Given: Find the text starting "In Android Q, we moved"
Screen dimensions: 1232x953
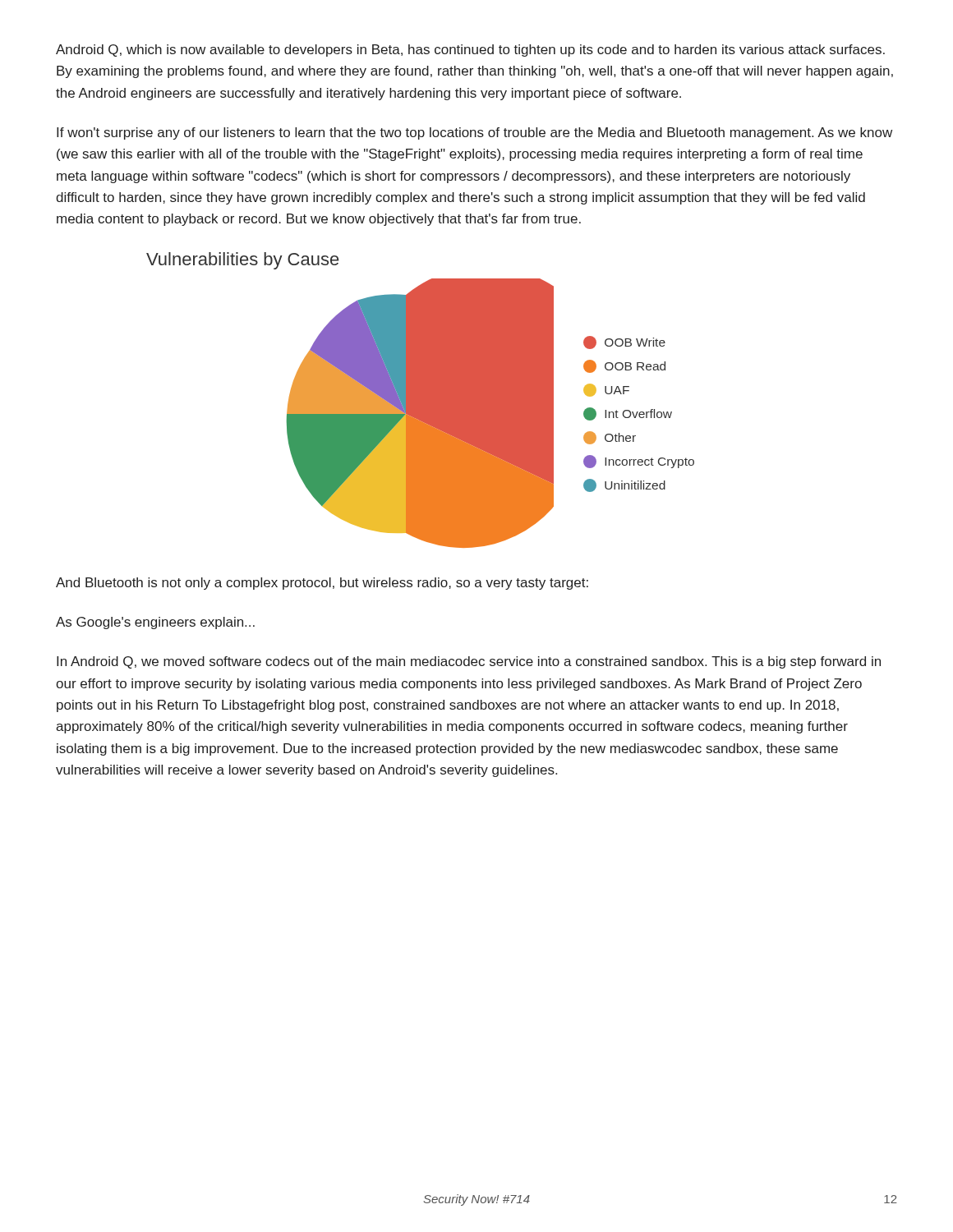Looking at the screenshot, I should [x=469, y=716].
